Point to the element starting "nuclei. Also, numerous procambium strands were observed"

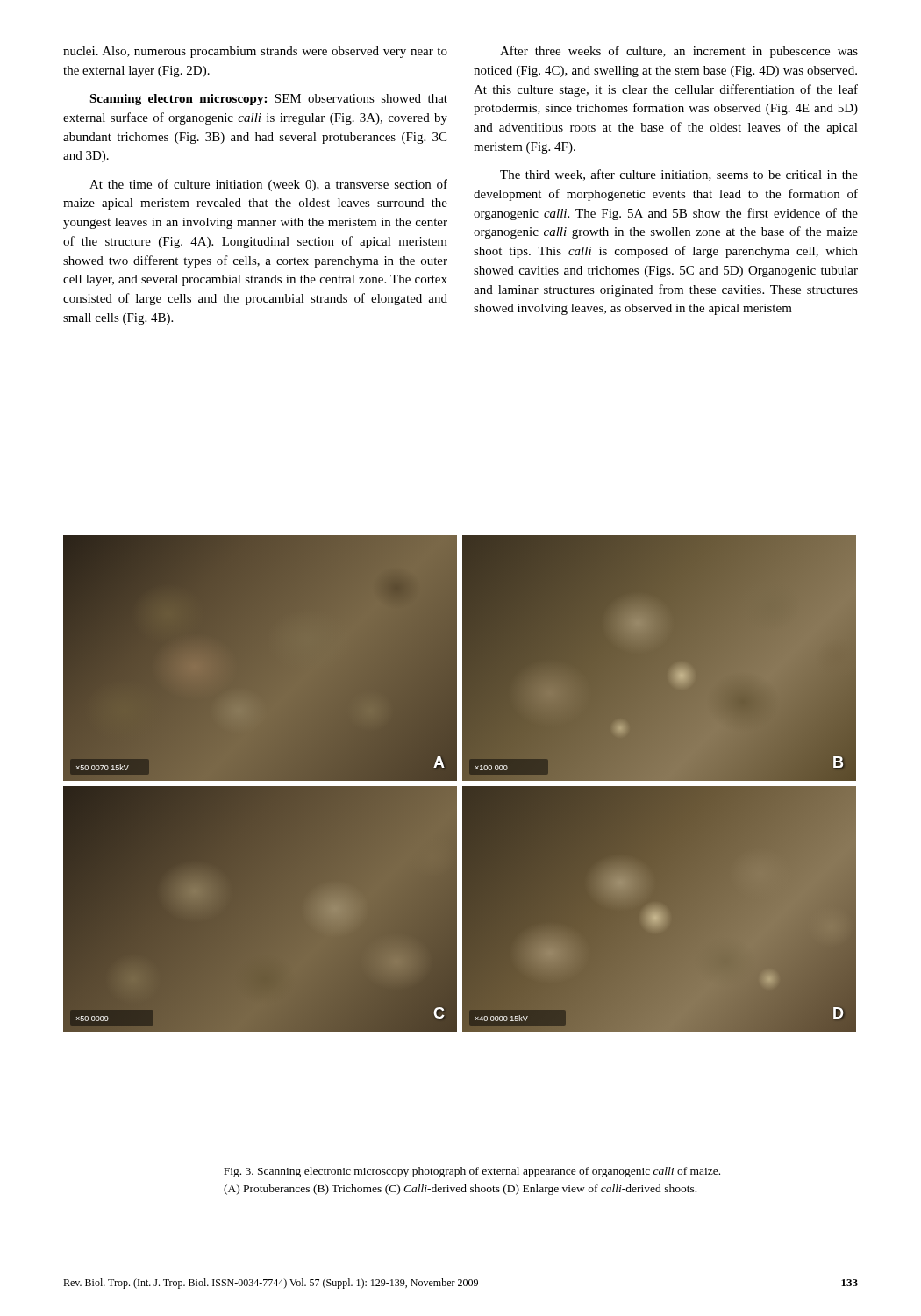[255, 185]
